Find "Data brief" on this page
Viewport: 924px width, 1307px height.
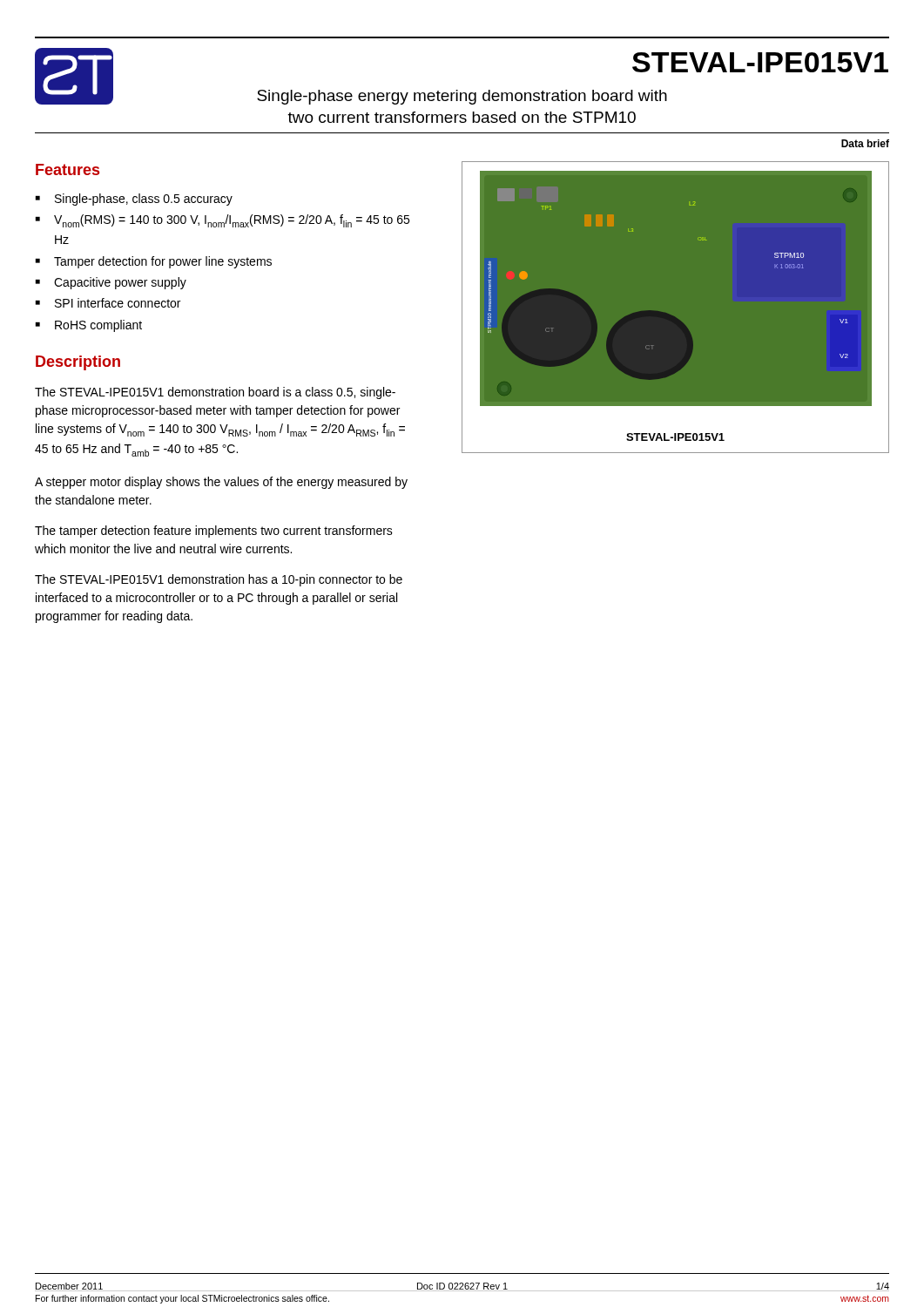(865, 144)
